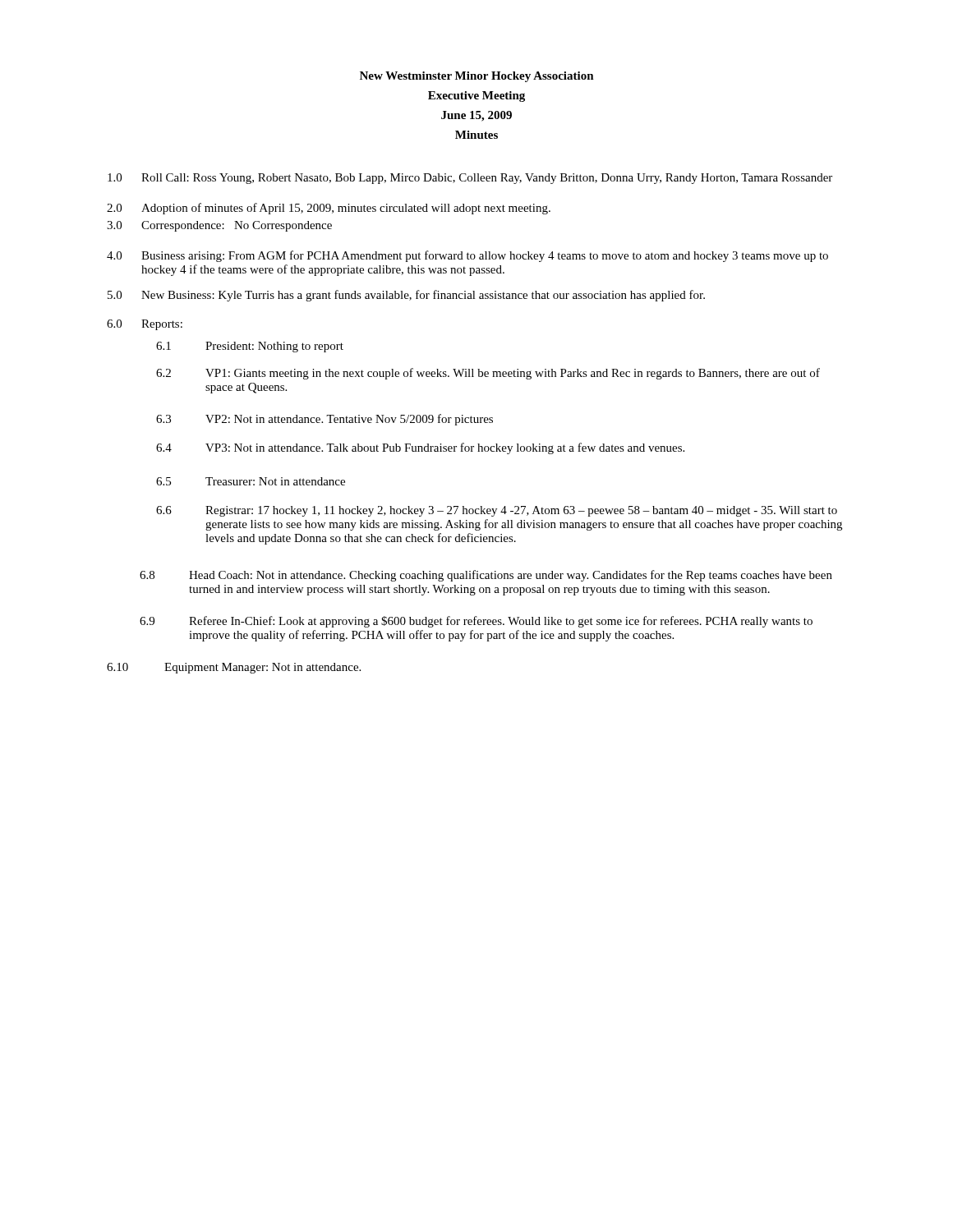Click the passage that begins "3.0 Correspondence: No"

coord(476,225)
